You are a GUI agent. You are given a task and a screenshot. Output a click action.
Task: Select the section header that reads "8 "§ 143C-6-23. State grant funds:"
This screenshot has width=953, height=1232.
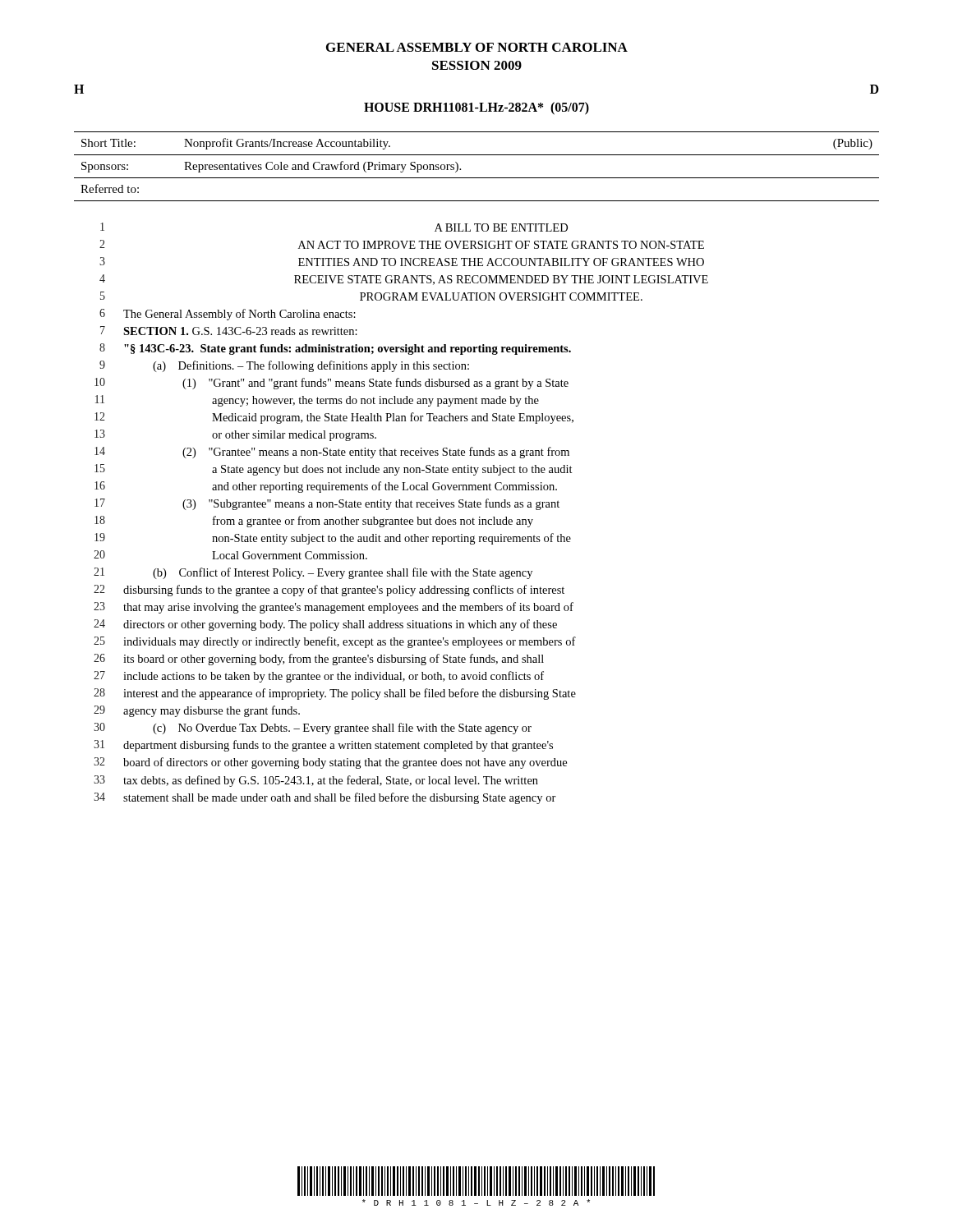[x=476, y=349]
